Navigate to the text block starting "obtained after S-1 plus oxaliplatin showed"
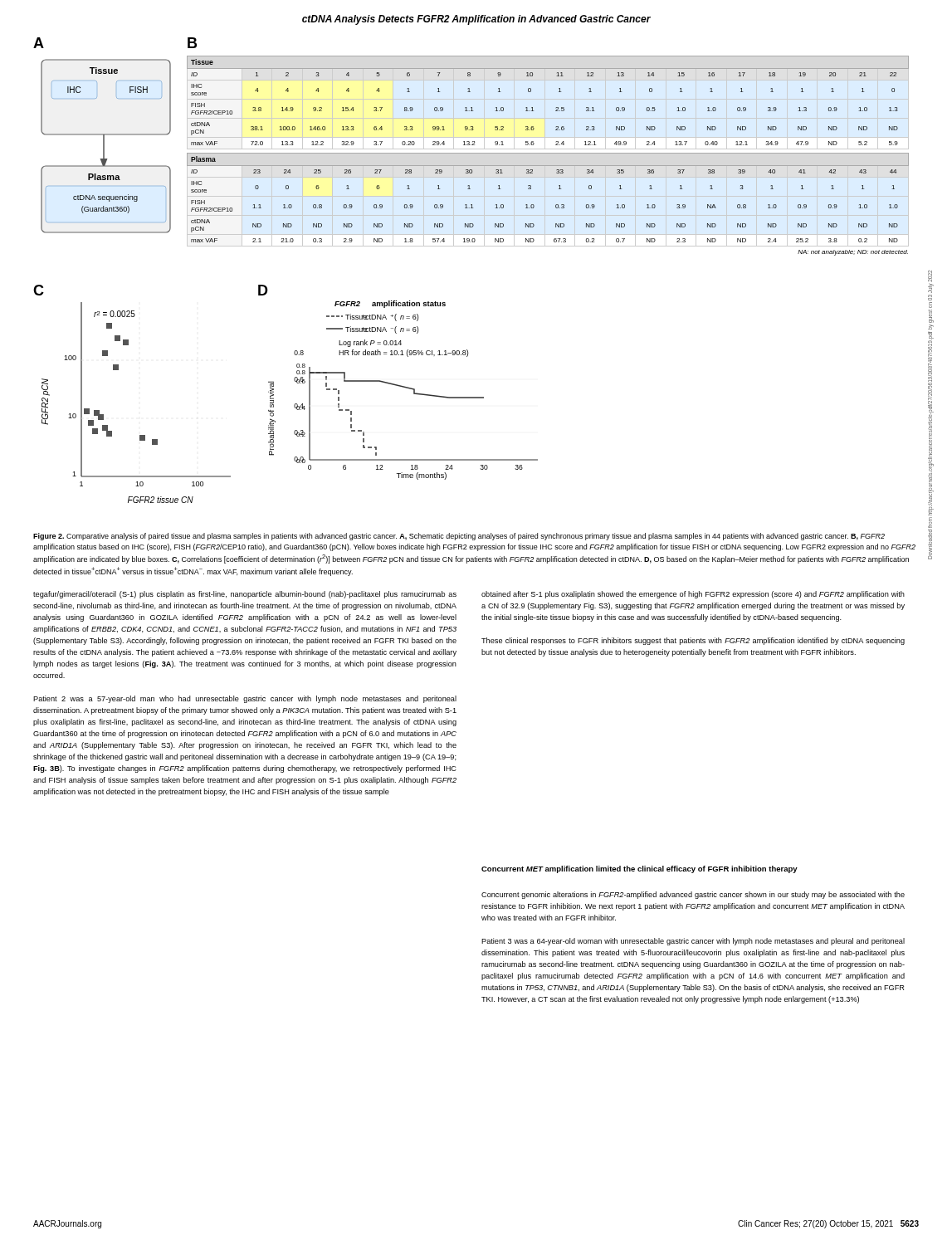 (x=693, y=623)
